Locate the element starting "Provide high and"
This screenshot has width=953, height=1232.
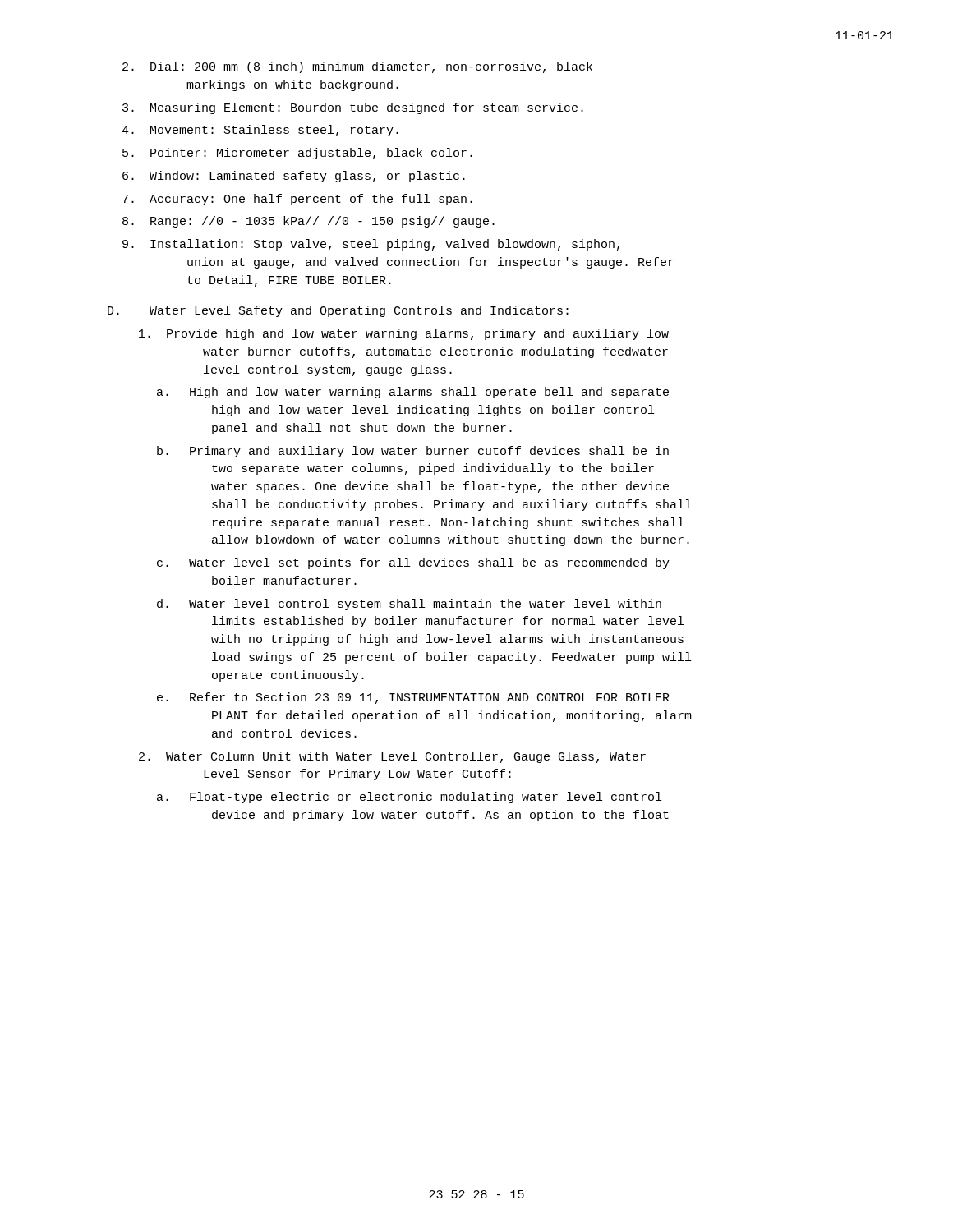[509, 353]
